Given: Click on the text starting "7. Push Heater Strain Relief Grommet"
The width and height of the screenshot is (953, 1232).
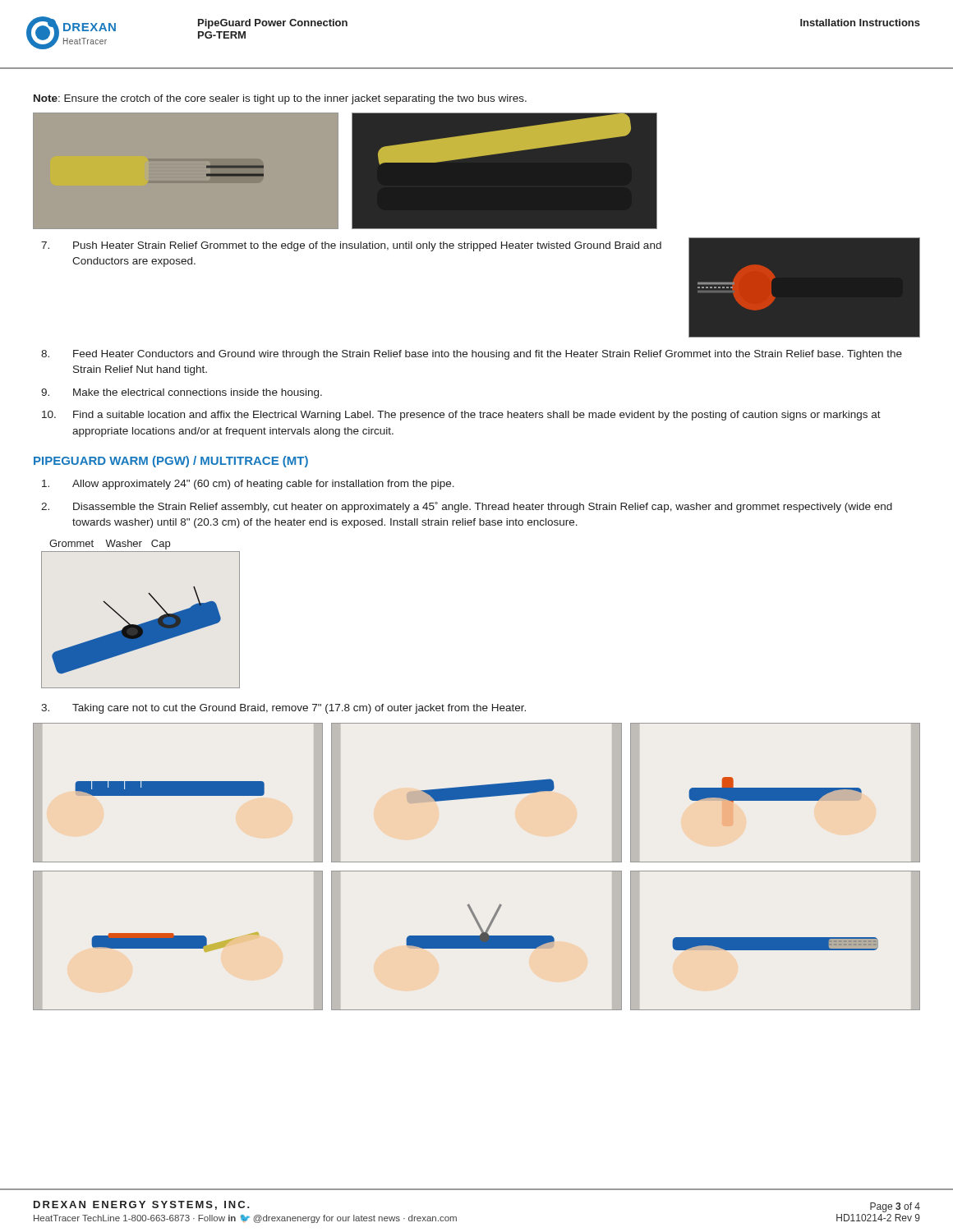Looking at the screenshot, I should (353, 253).
